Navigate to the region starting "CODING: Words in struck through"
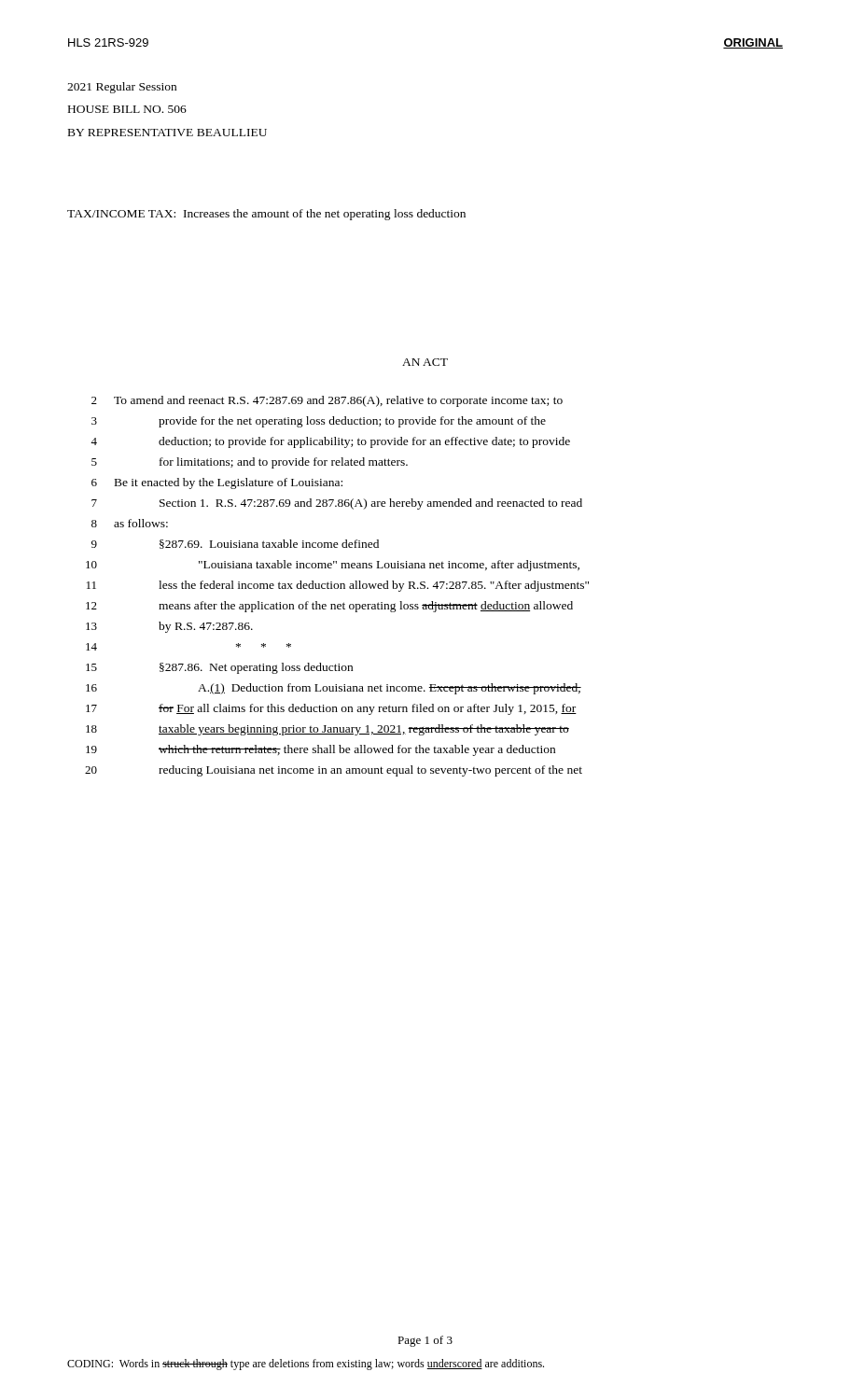Image resolution: width=850 pixels, height=1400 pixels. pos(306,1364)
